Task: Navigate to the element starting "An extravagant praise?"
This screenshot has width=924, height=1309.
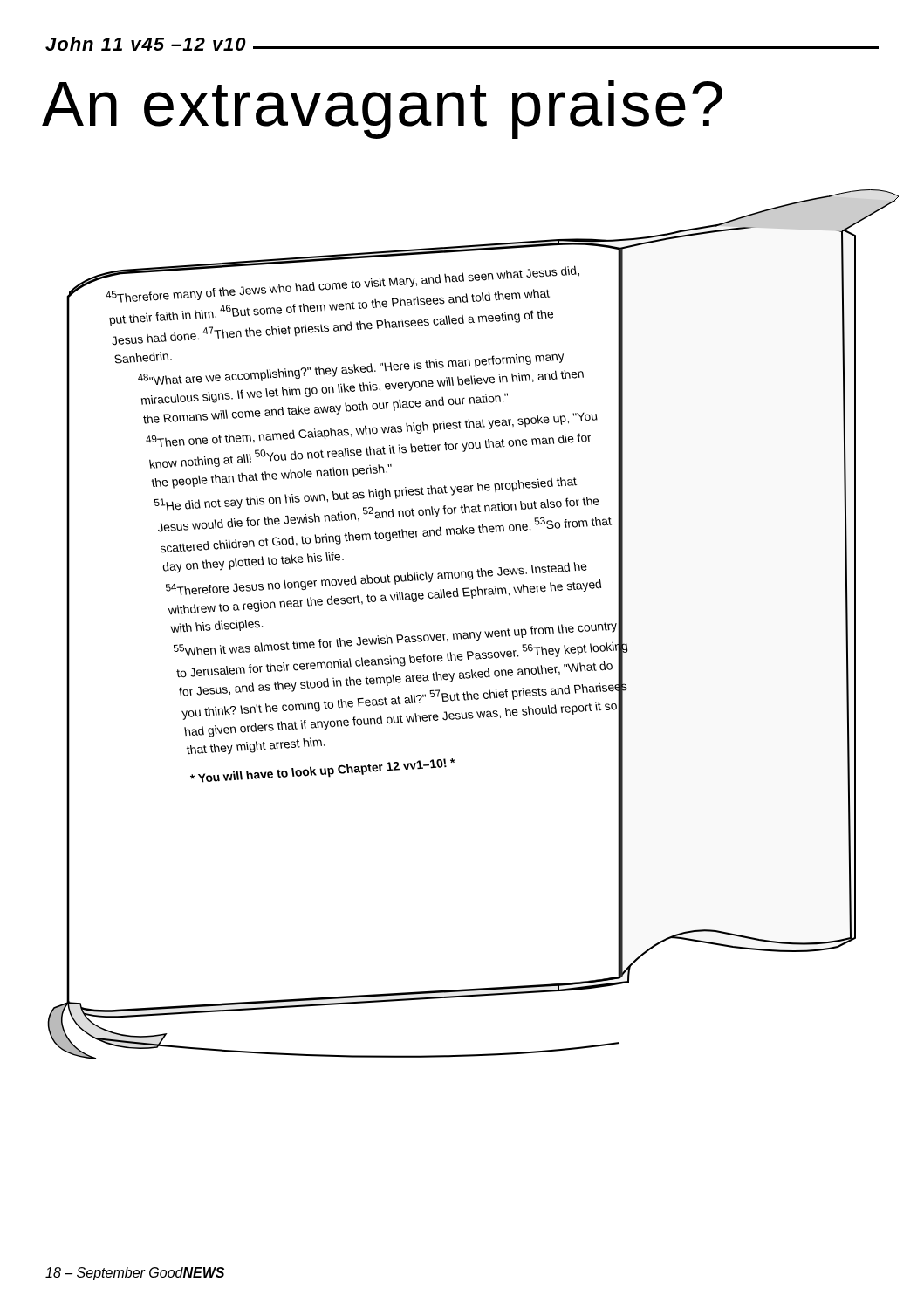Action: (x=384, y=104)
